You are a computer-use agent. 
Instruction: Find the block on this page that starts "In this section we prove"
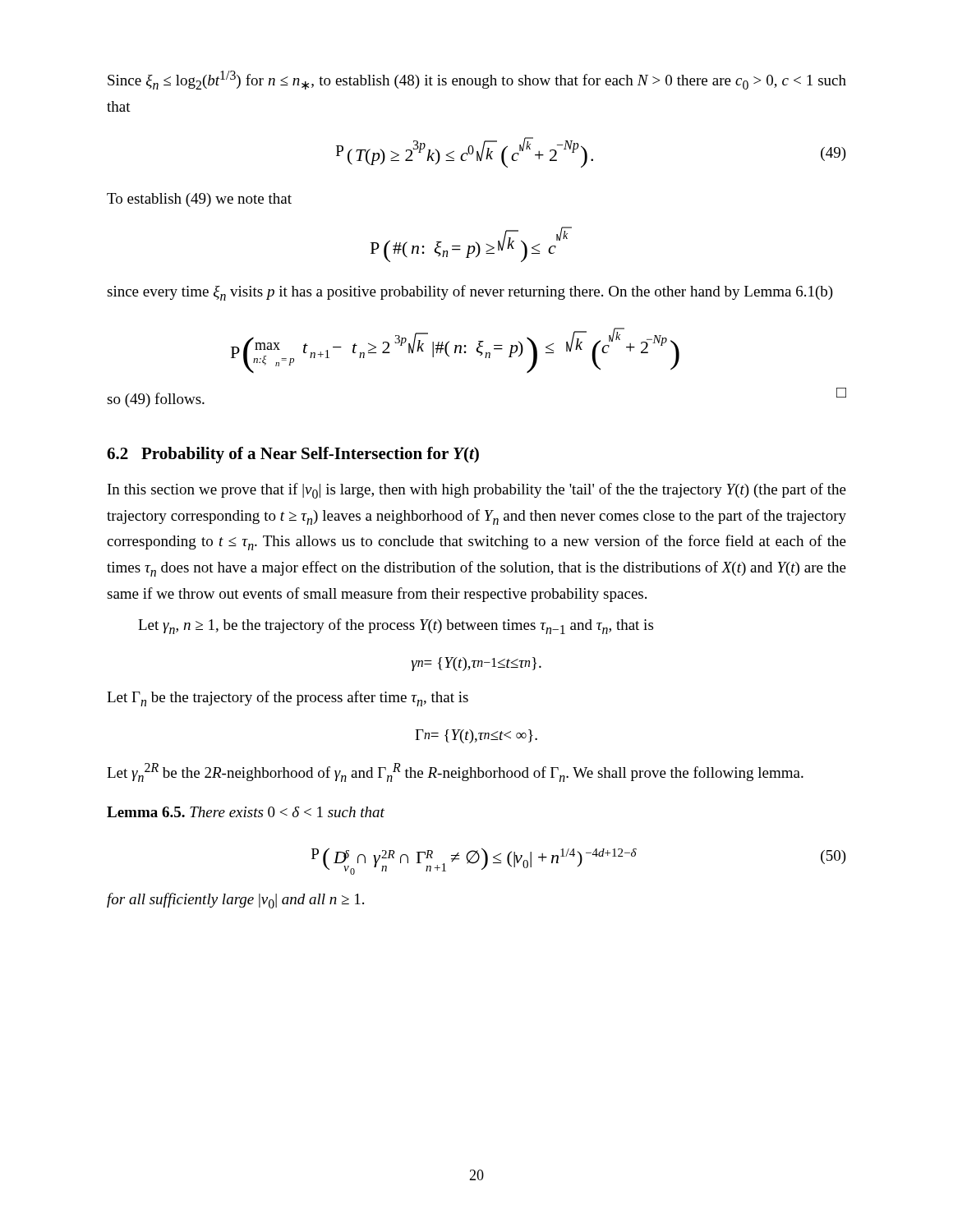476,541
